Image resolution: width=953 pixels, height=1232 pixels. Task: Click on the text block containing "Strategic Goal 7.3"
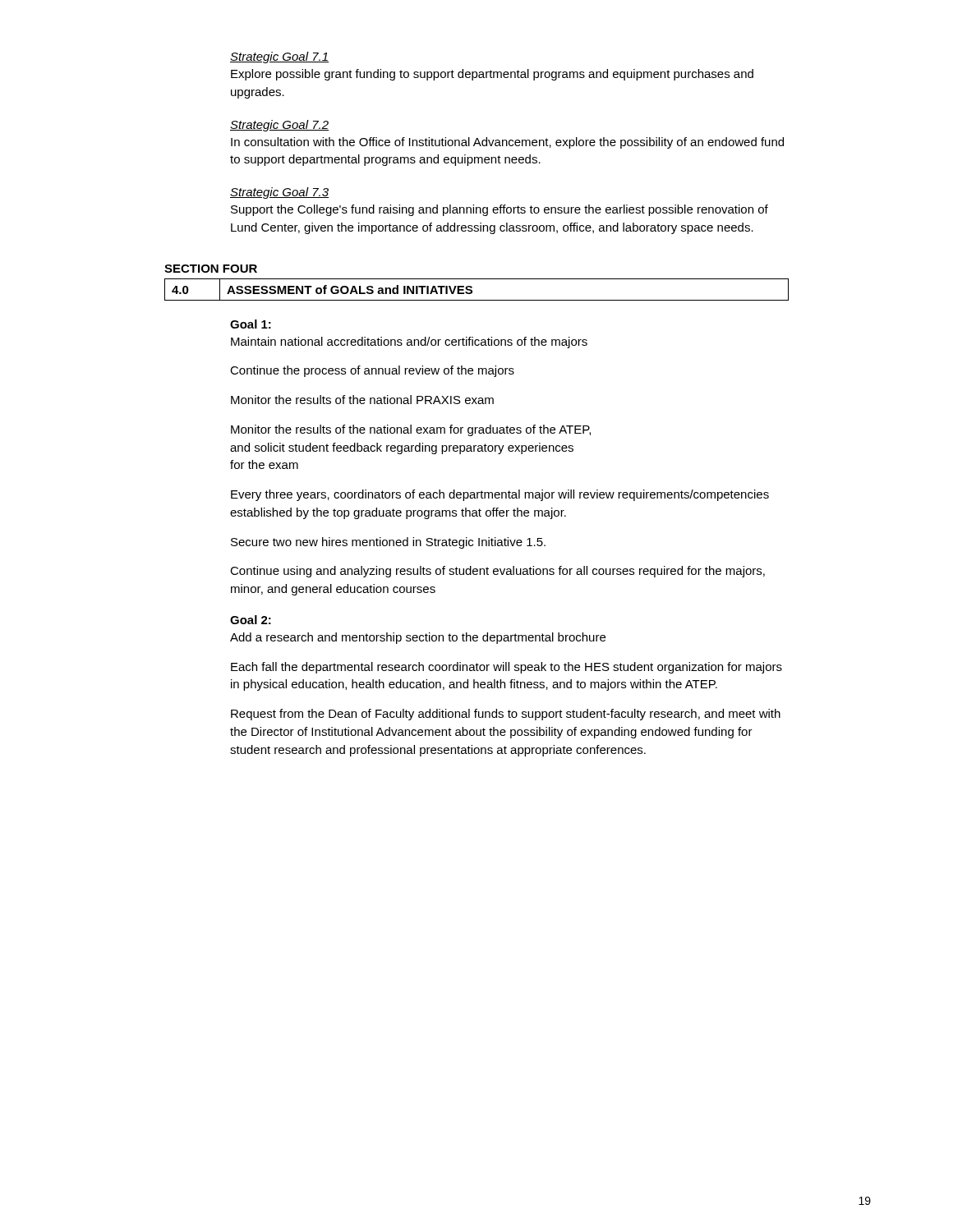tap(509, 210)
